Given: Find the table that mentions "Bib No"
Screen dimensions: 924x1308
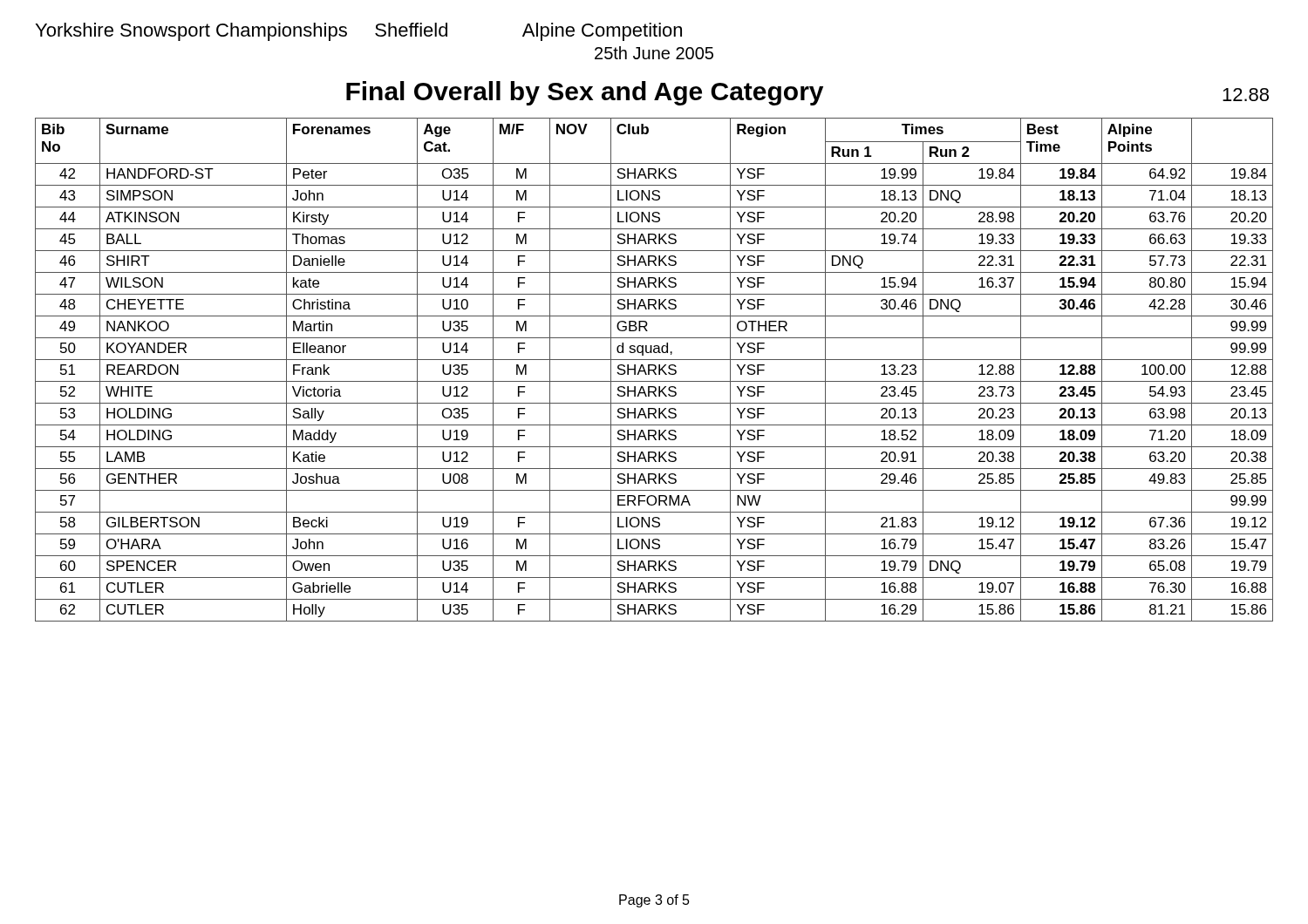Looking at the screenshot, I should (654, 370).
